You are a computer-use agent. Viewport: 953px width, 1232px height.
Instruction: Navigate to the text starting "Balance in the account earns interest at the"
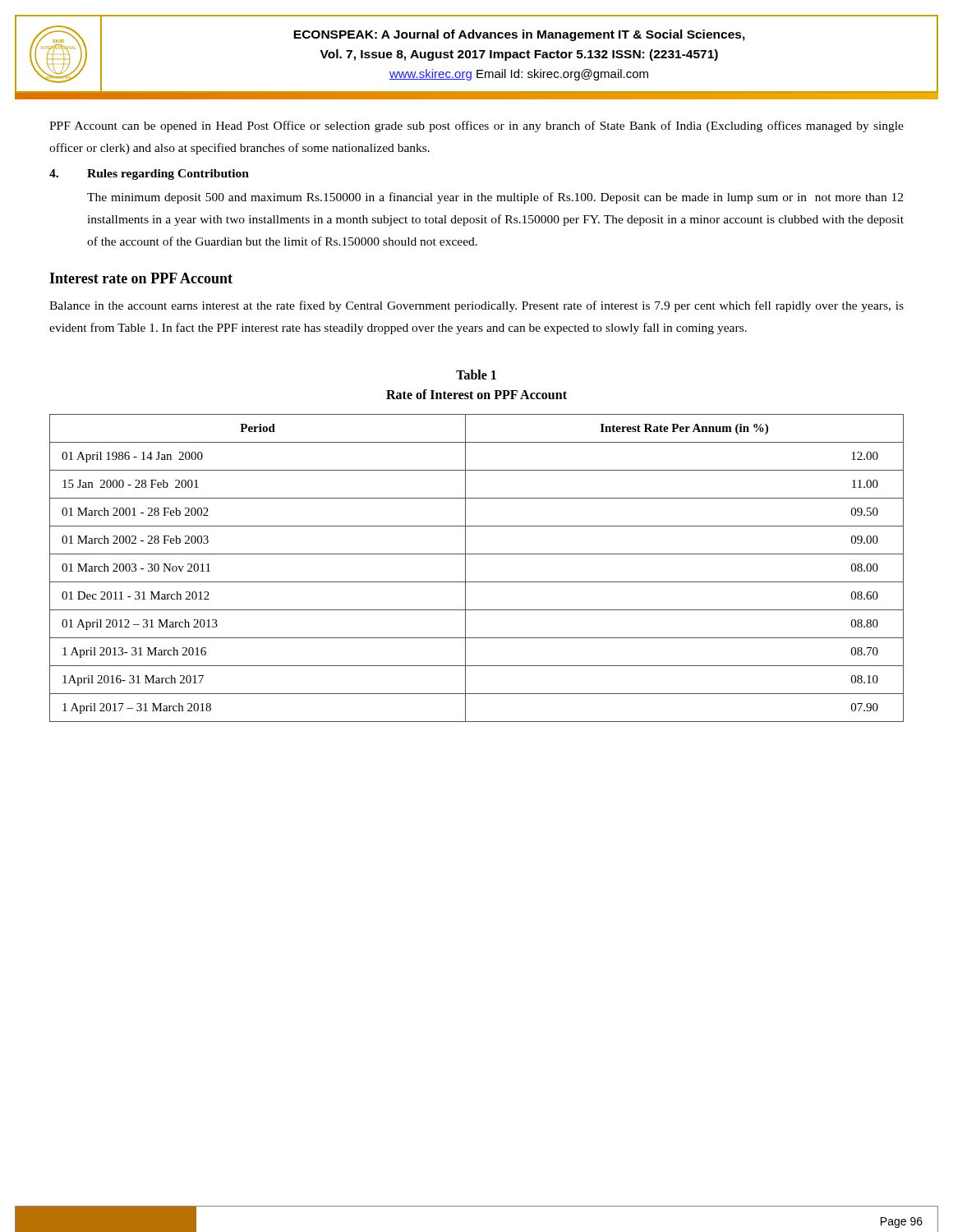(476, 316)
